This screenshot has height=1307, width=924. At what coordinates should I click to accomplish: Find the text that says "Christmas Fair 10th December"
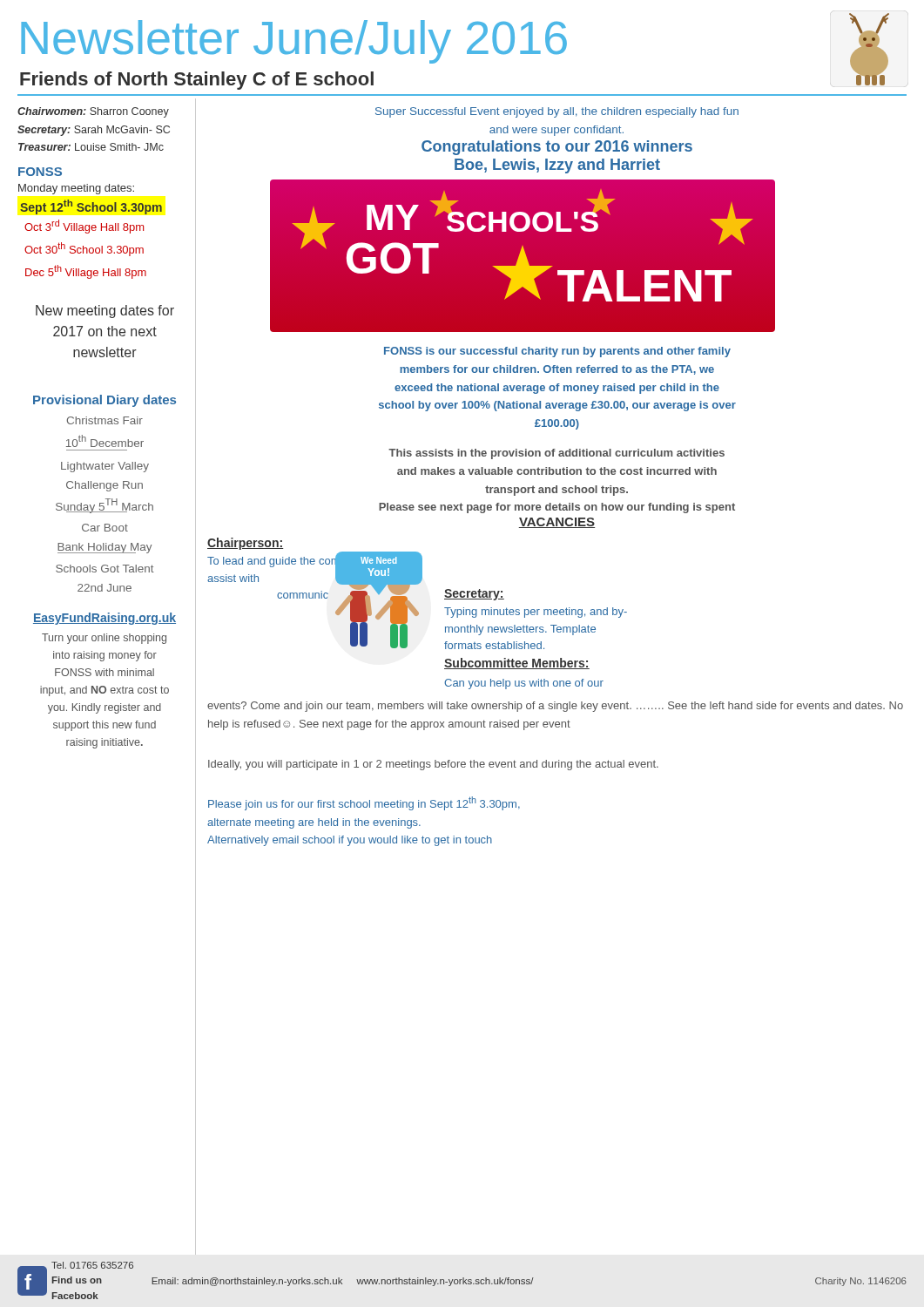(x=105, y=431)
